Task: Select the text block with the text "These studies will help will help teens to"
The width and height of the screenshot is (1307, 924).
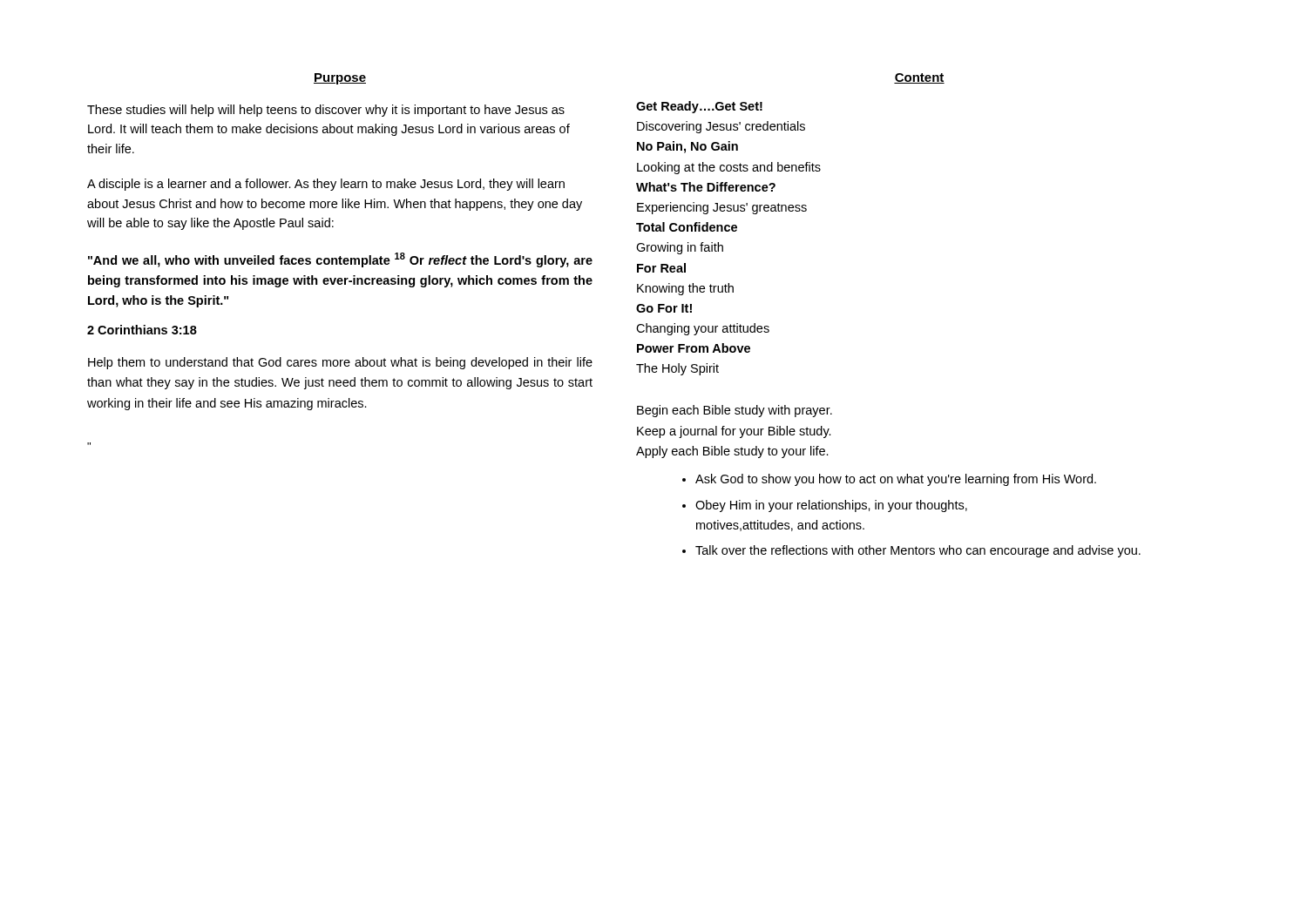Action: click(328, 129)
